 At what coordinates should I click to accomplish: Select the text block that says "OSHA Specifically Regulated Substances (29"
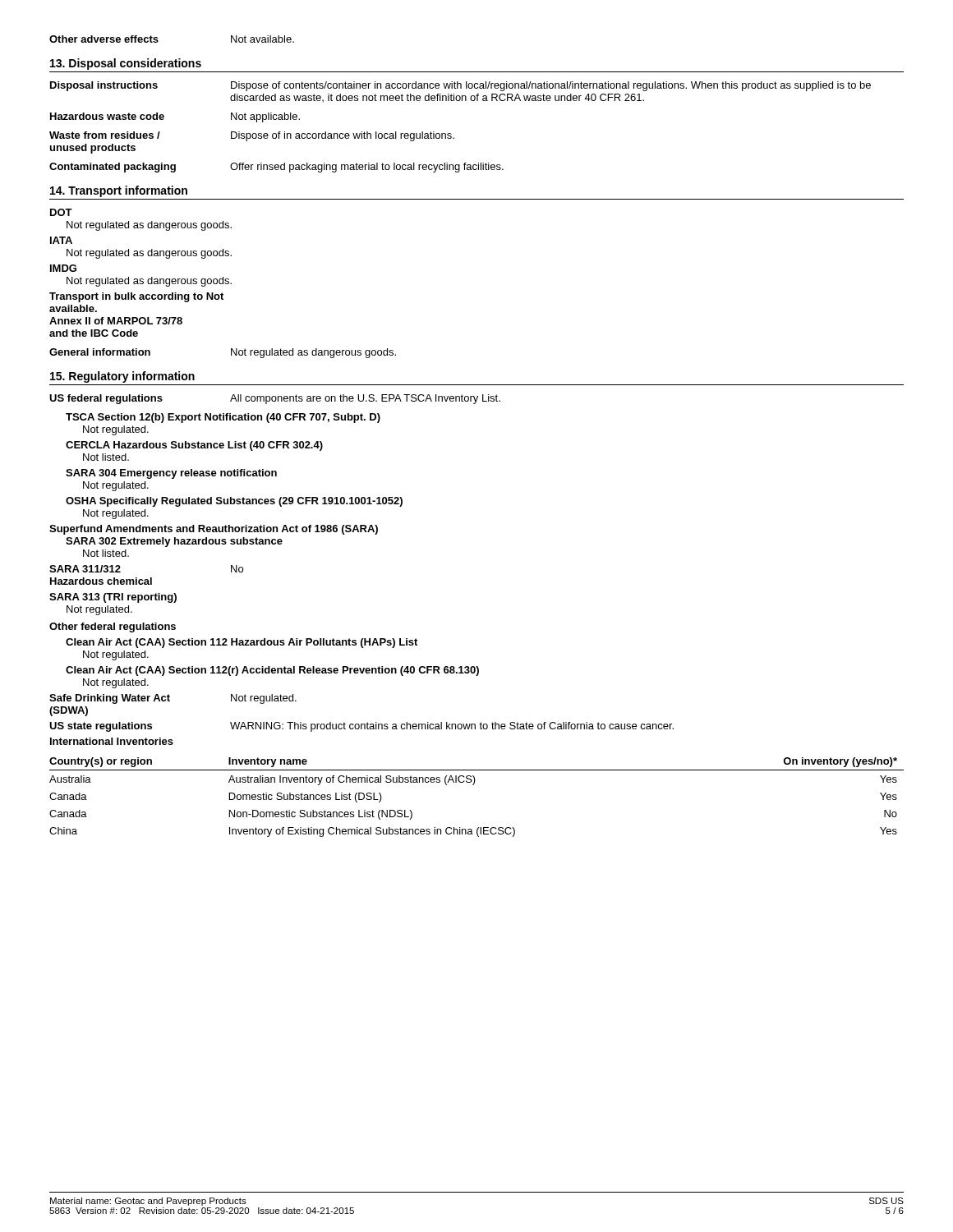(x=234, y=507)
